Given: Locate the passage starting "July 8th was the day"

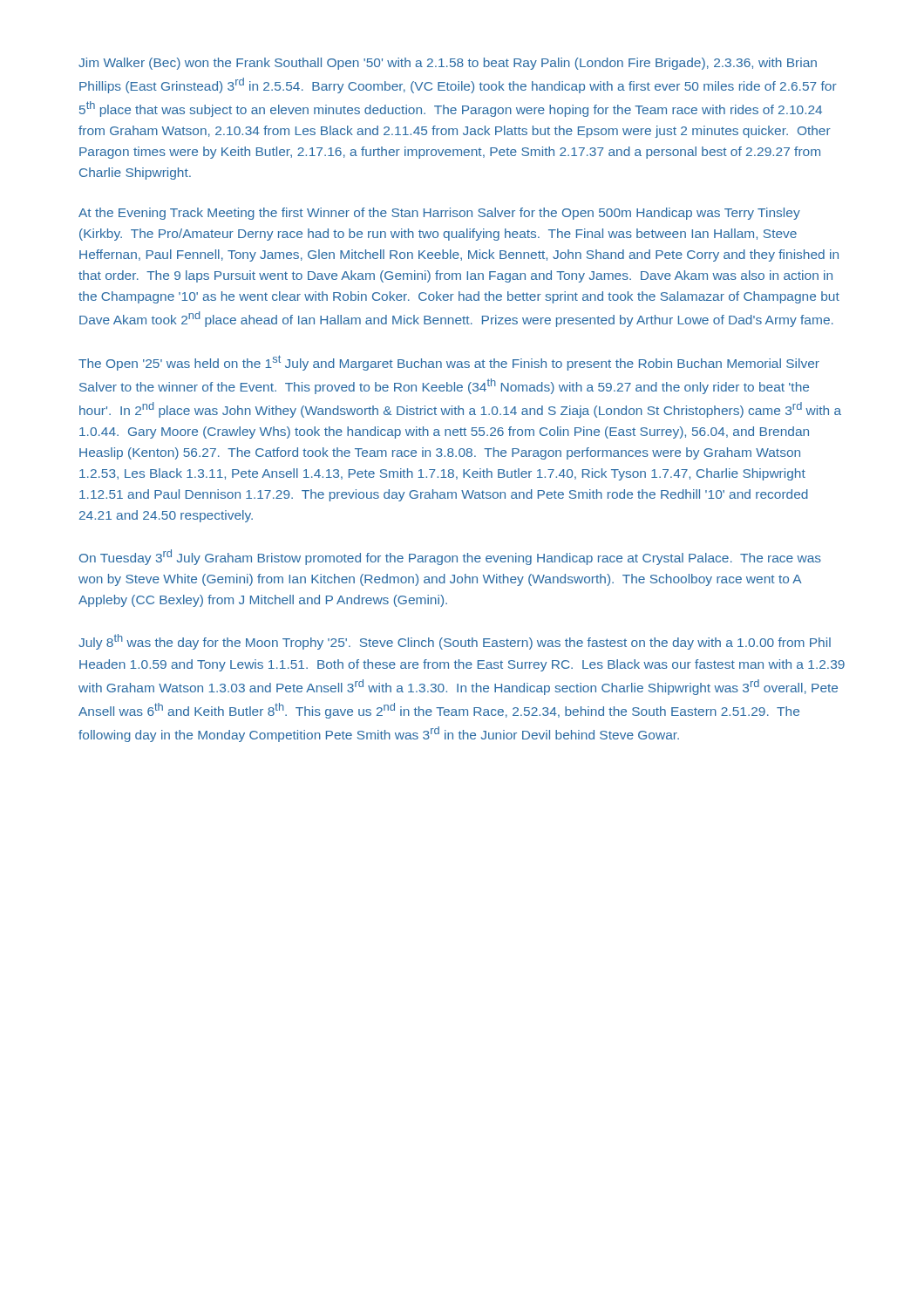Looking at the screenshot, I should 462,687.
